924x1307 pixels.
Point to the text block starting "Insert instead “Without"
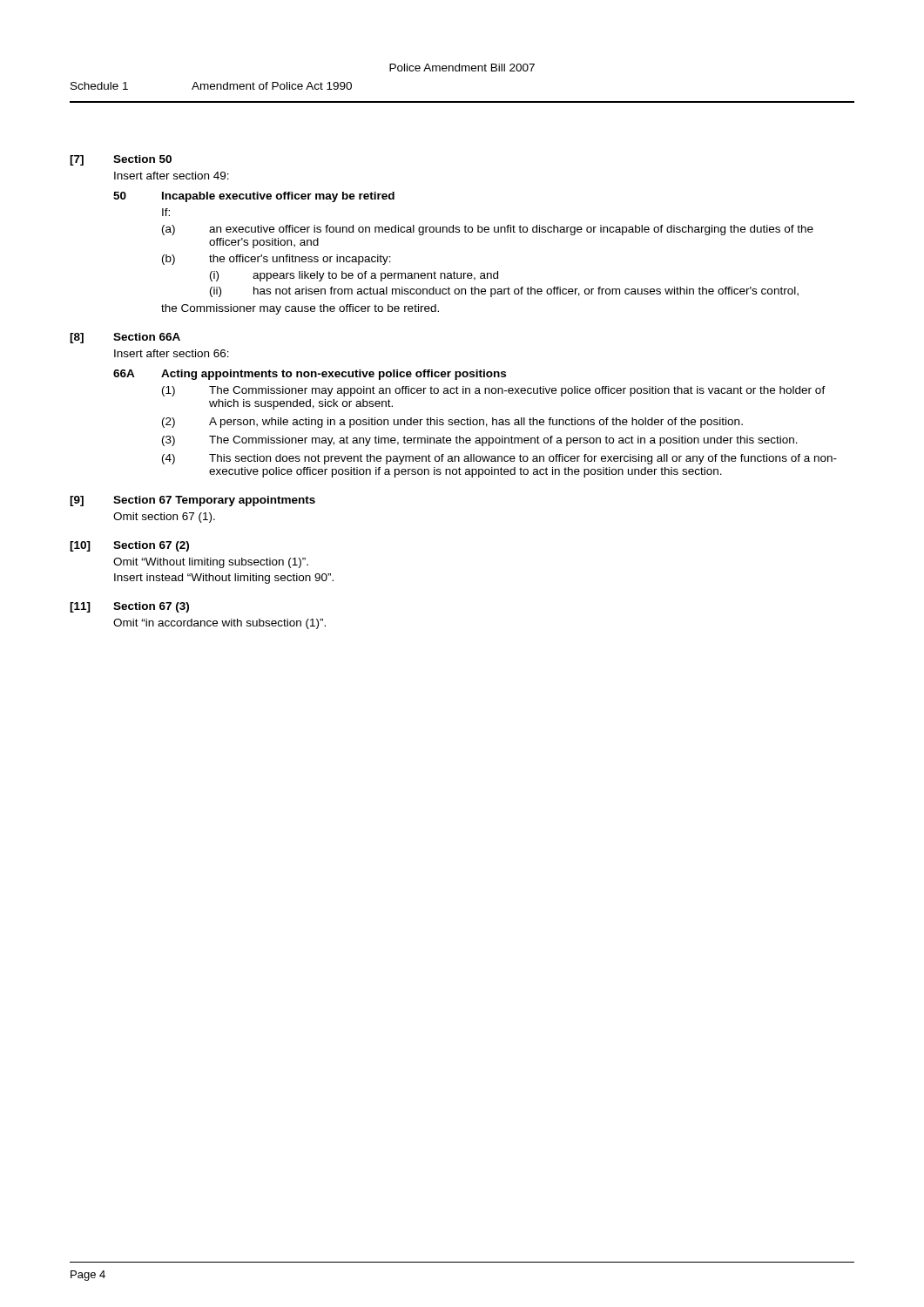(x=224, y=577)
